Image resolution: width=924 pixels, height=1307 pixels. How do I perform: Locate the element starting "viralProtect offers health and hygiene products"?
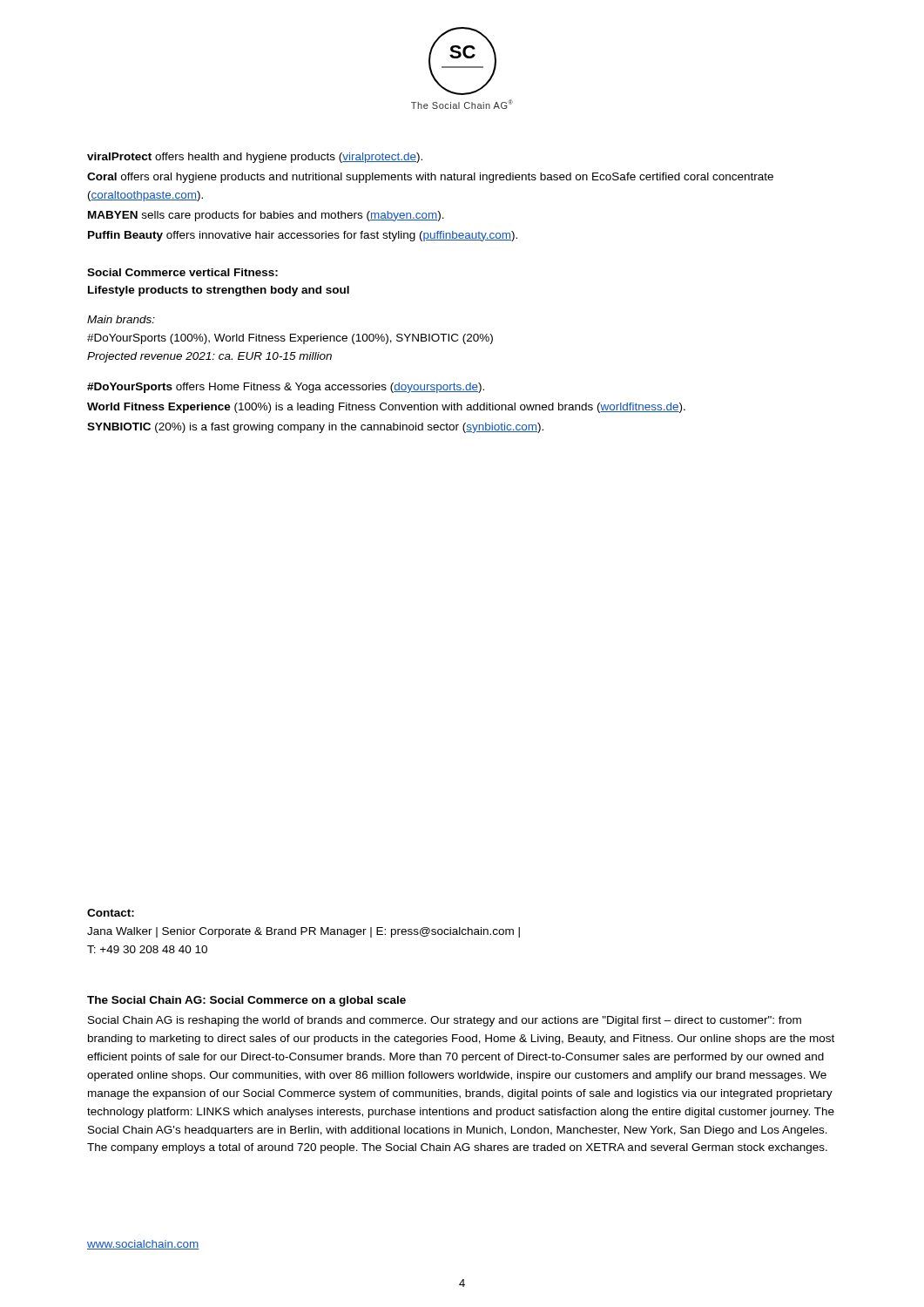click(x=255, y=158)
